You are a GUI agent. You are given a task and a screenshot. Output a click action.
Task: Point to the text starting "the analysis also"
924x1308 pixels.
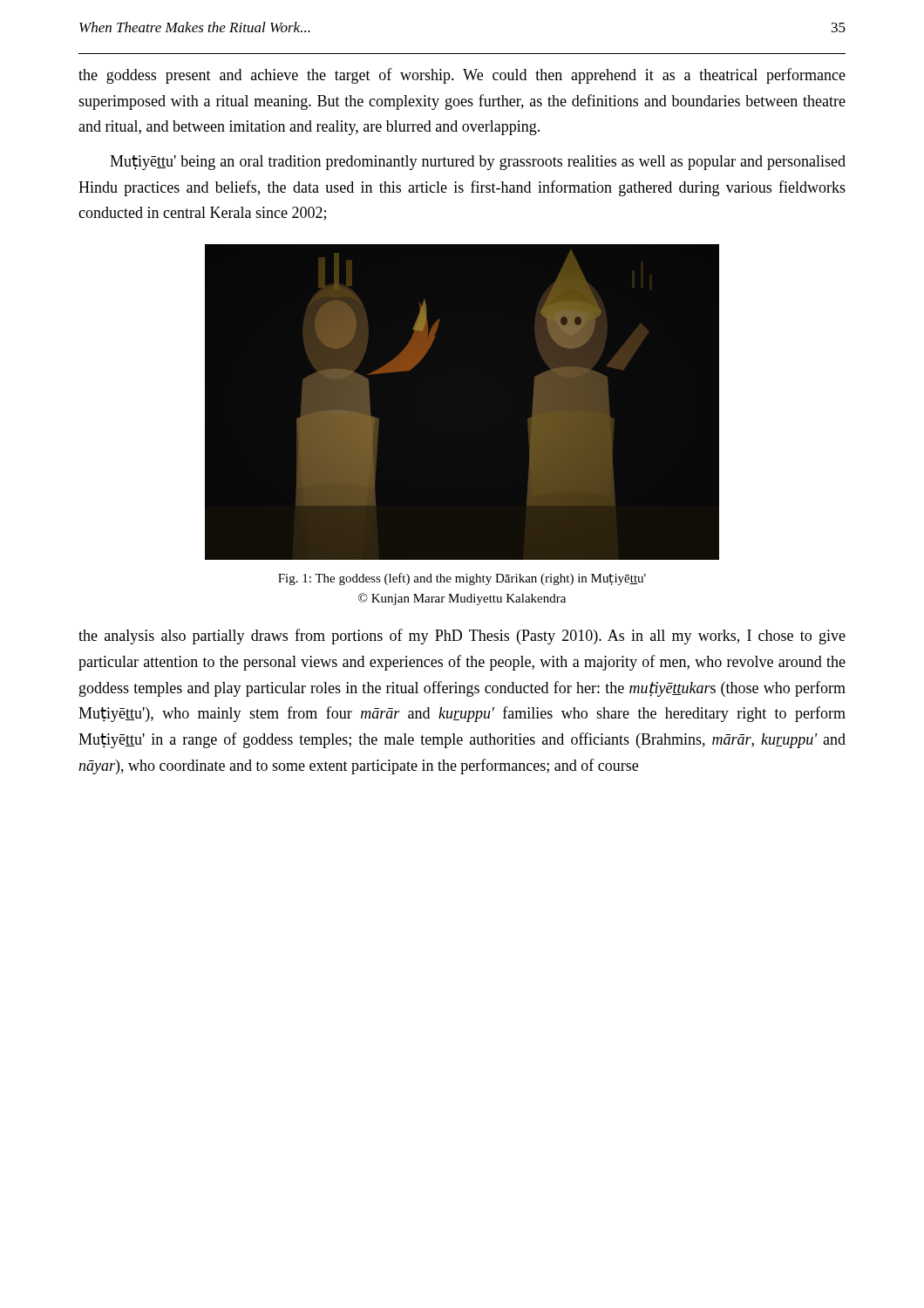pos(462,701)
